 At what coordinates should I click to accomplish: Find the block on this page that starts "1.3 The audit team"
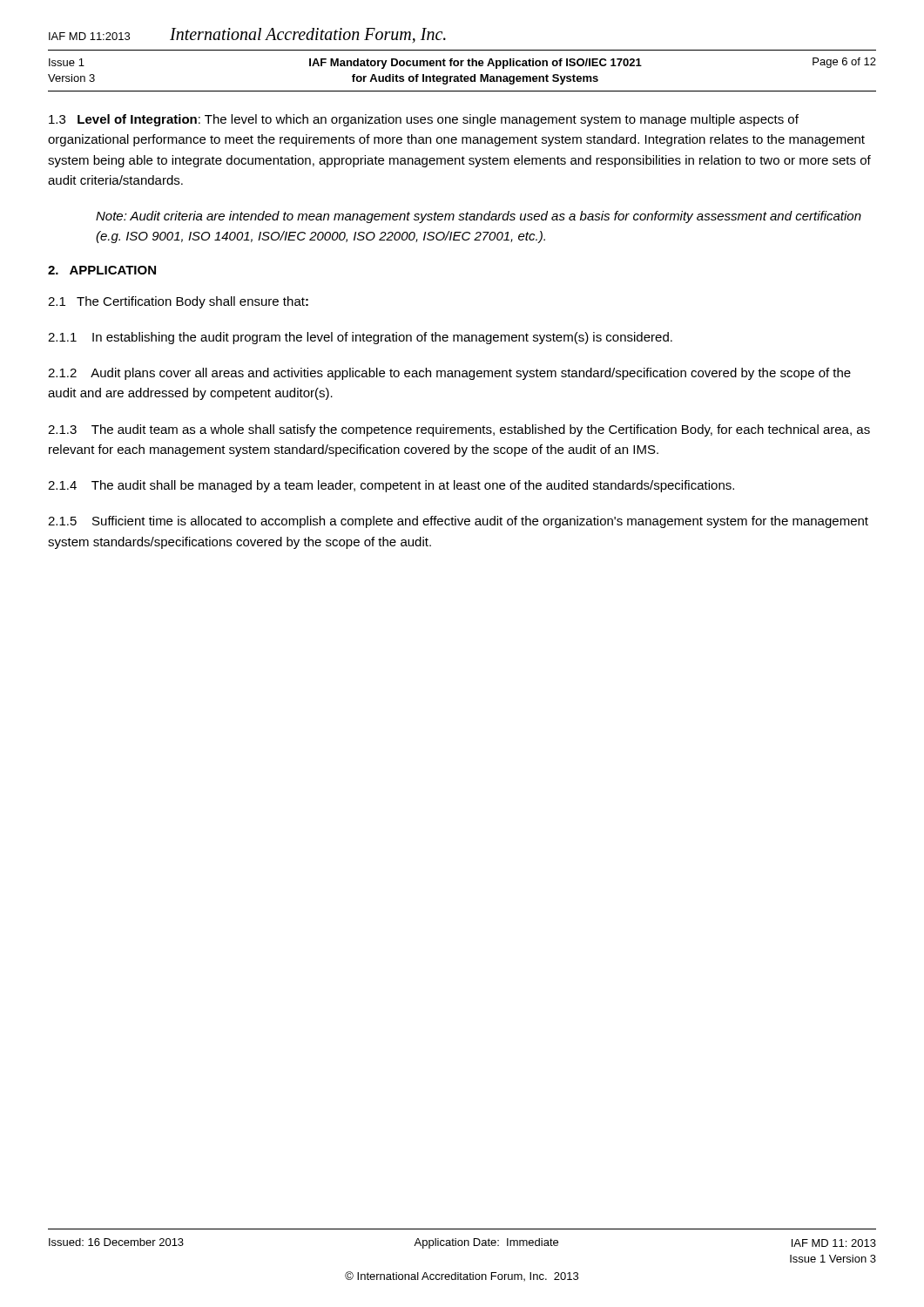tap(459, 439)
